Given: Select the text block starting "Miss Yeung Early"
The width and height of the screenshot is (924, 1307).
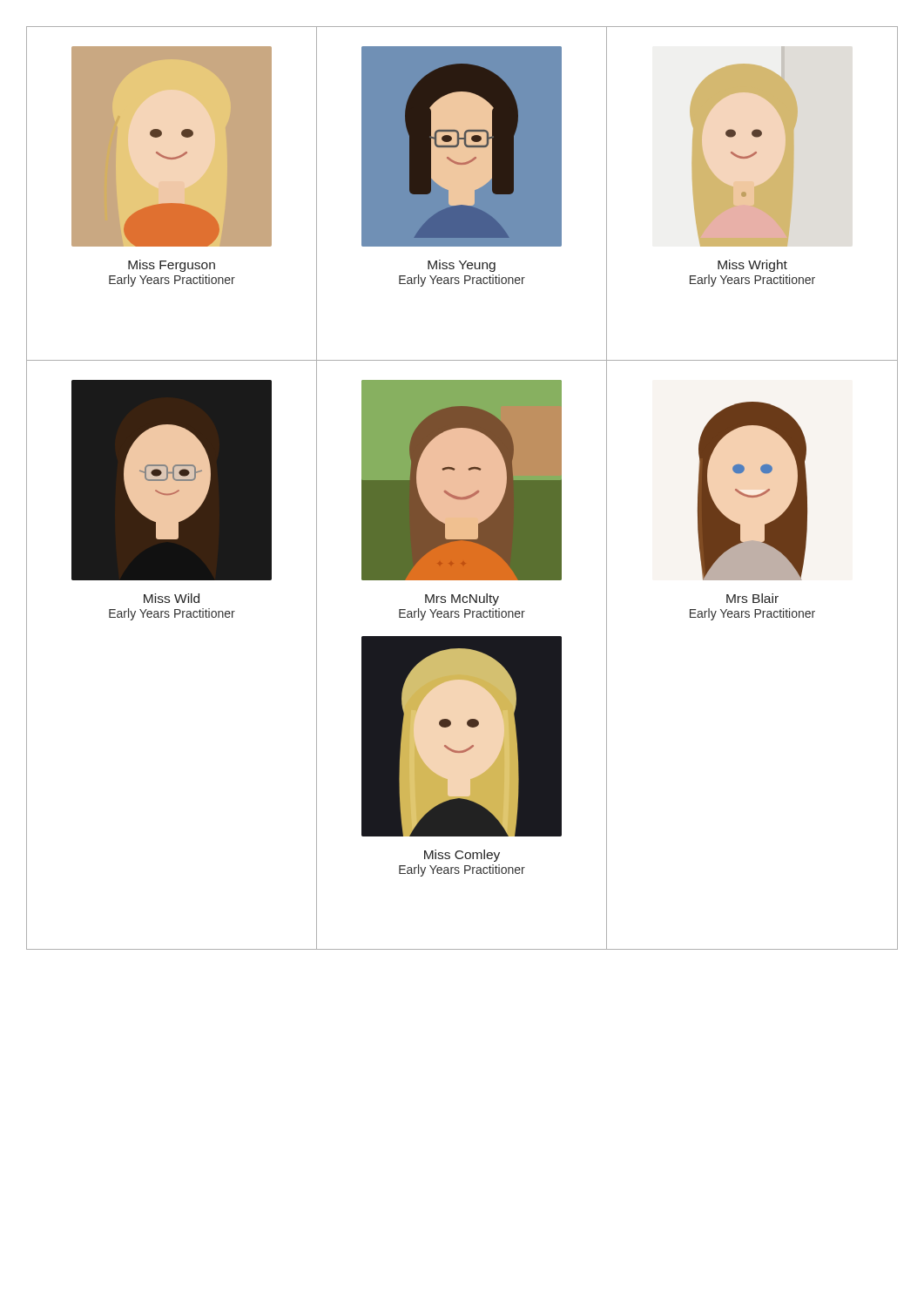Looking at the screenshot, I should 462,272.
